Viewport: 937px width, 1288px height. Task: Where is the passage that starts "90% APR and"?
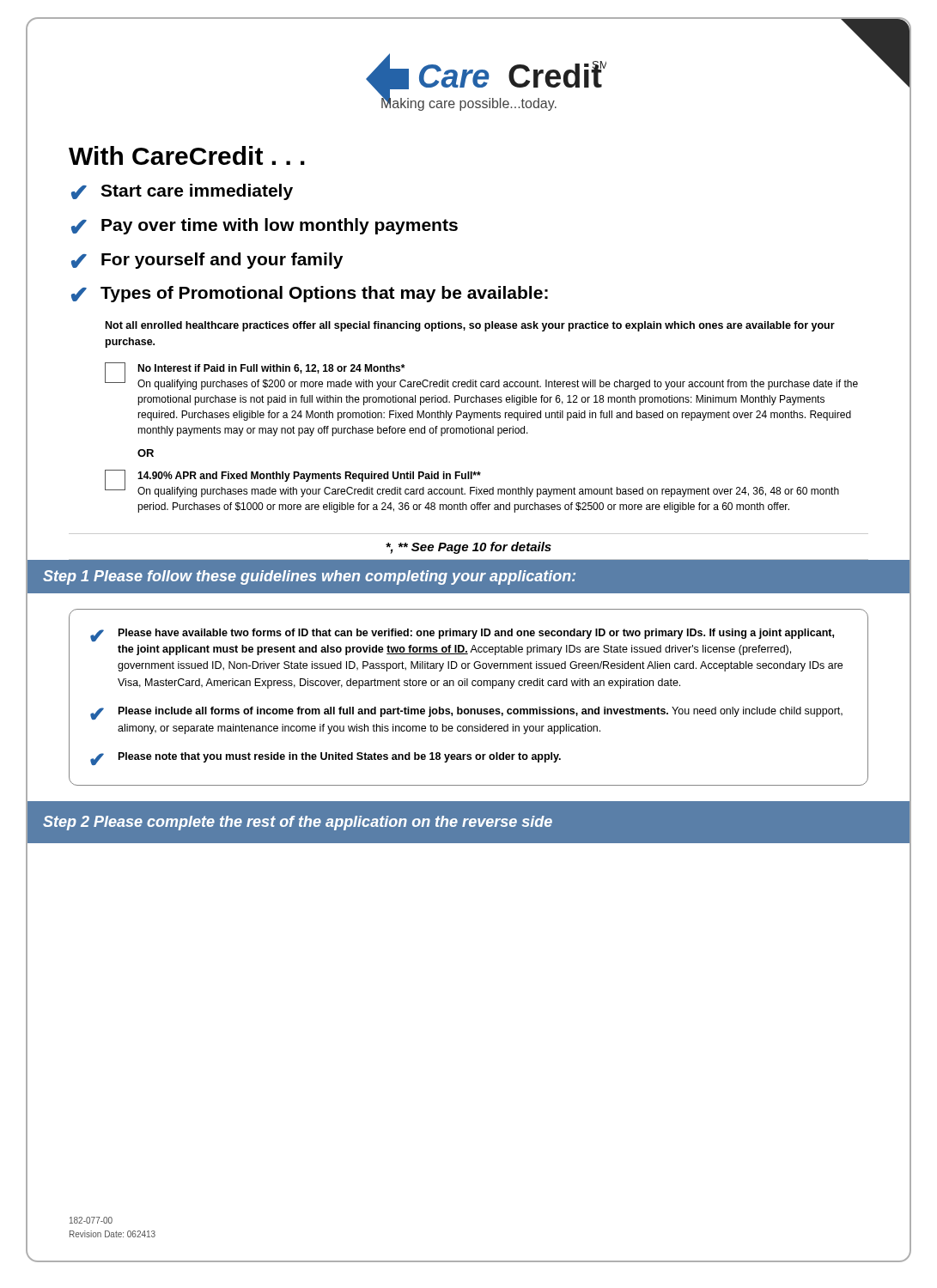[487, 491]
